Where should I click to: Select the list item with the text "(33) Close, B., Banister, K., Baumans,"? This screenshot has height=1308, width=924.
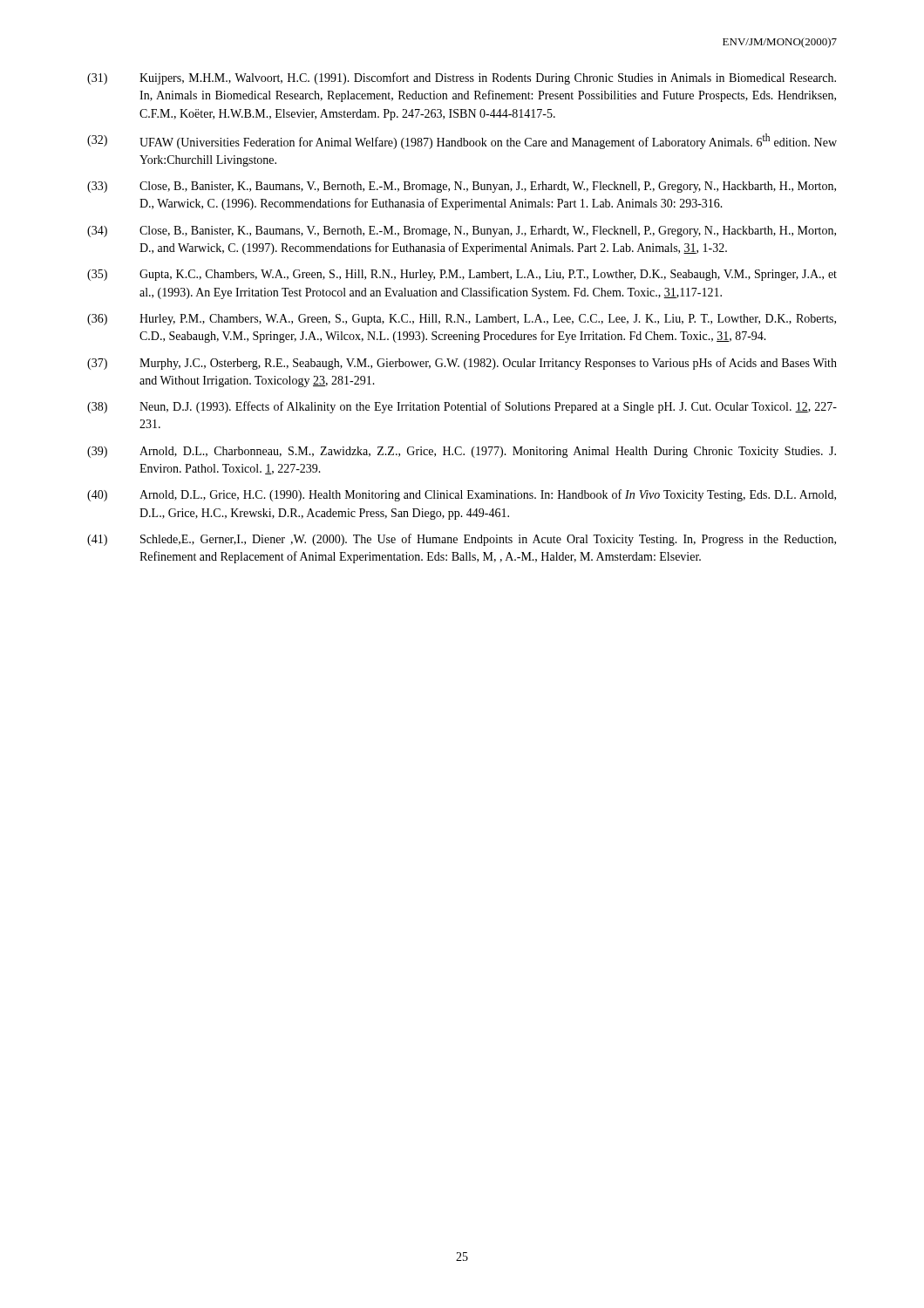462,196
